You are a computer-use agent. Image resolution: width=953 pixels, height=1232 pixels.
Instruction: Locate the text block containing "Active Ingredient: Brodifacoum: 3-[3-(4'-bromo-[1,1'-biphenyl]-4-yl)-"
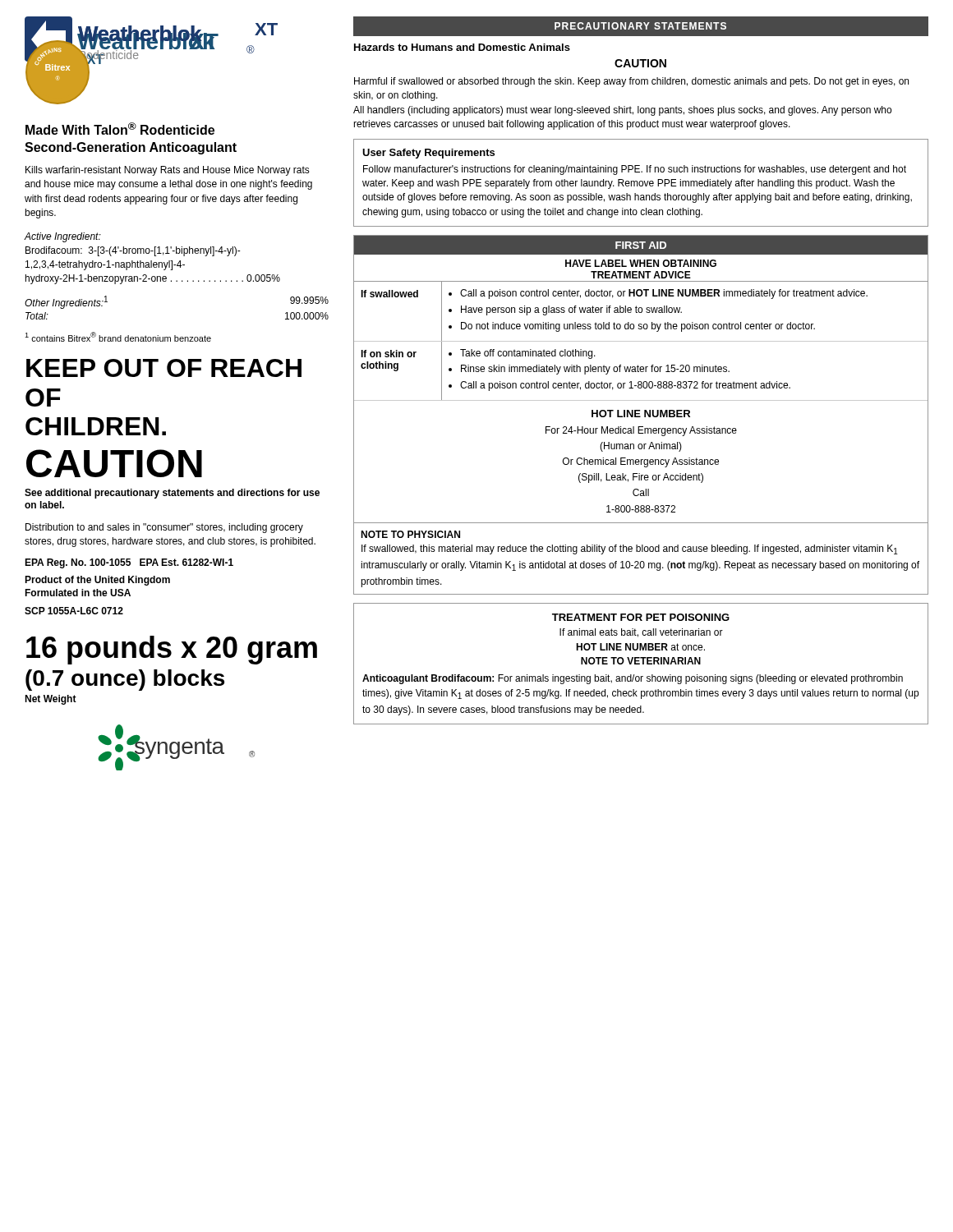pos(152,258)
